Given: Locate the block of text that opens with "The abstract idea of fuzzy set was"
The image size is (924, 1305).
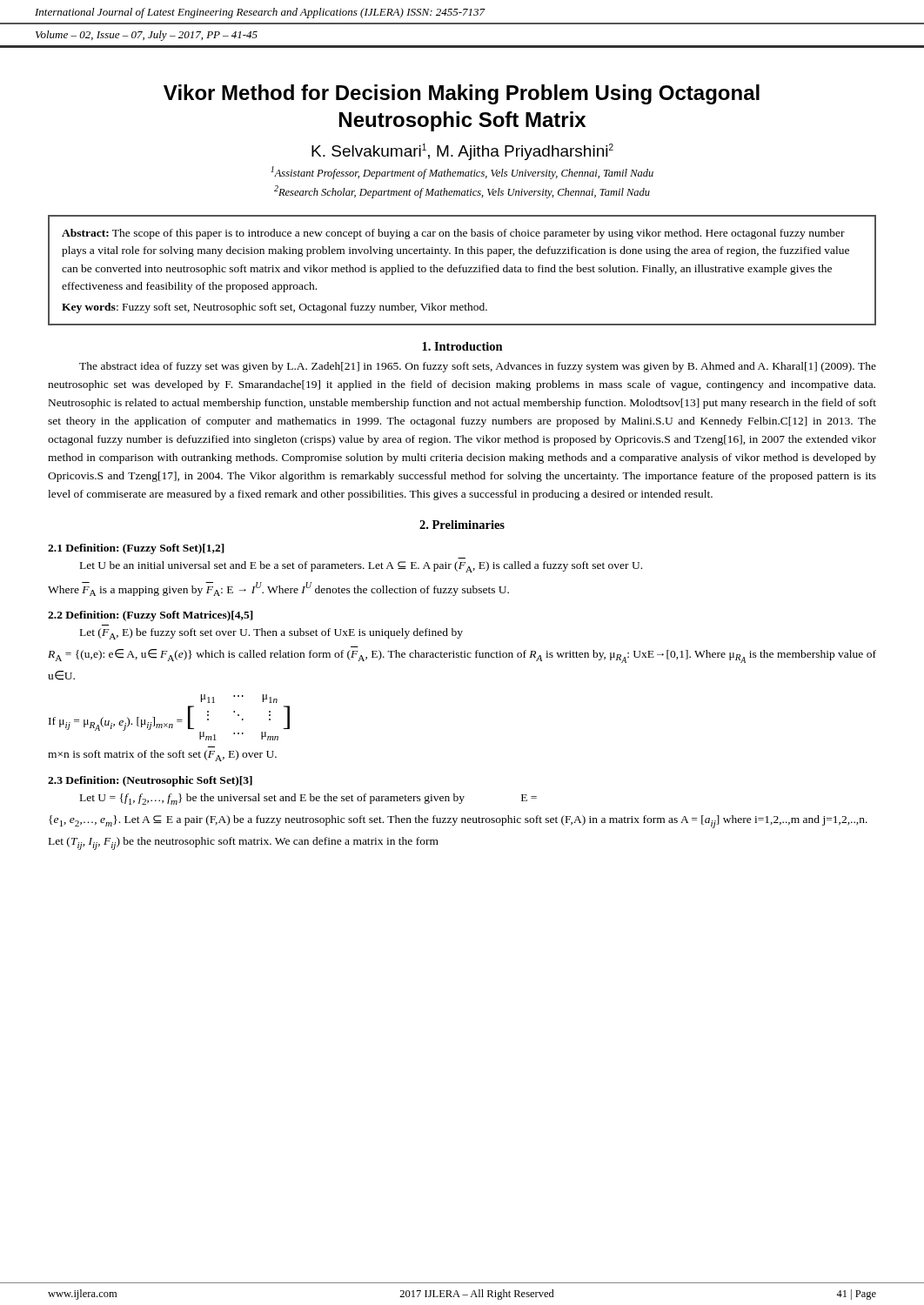Looking at the screenshot, I should pos(462,431).
